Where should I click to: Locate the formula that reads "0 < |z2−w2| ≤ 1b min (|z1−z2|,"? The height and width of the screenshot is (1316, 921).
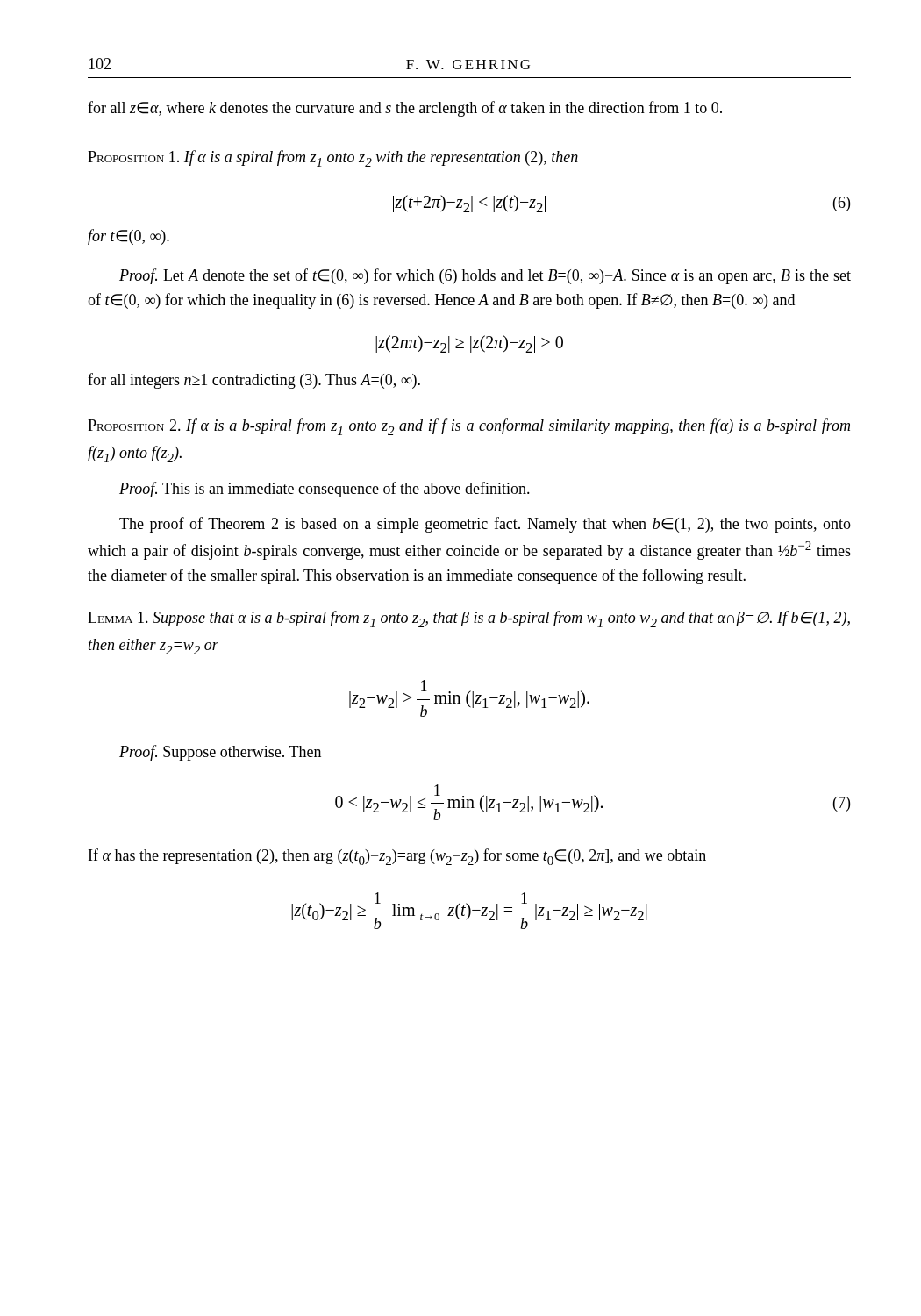pyautogui.click(x=593, y=804)
